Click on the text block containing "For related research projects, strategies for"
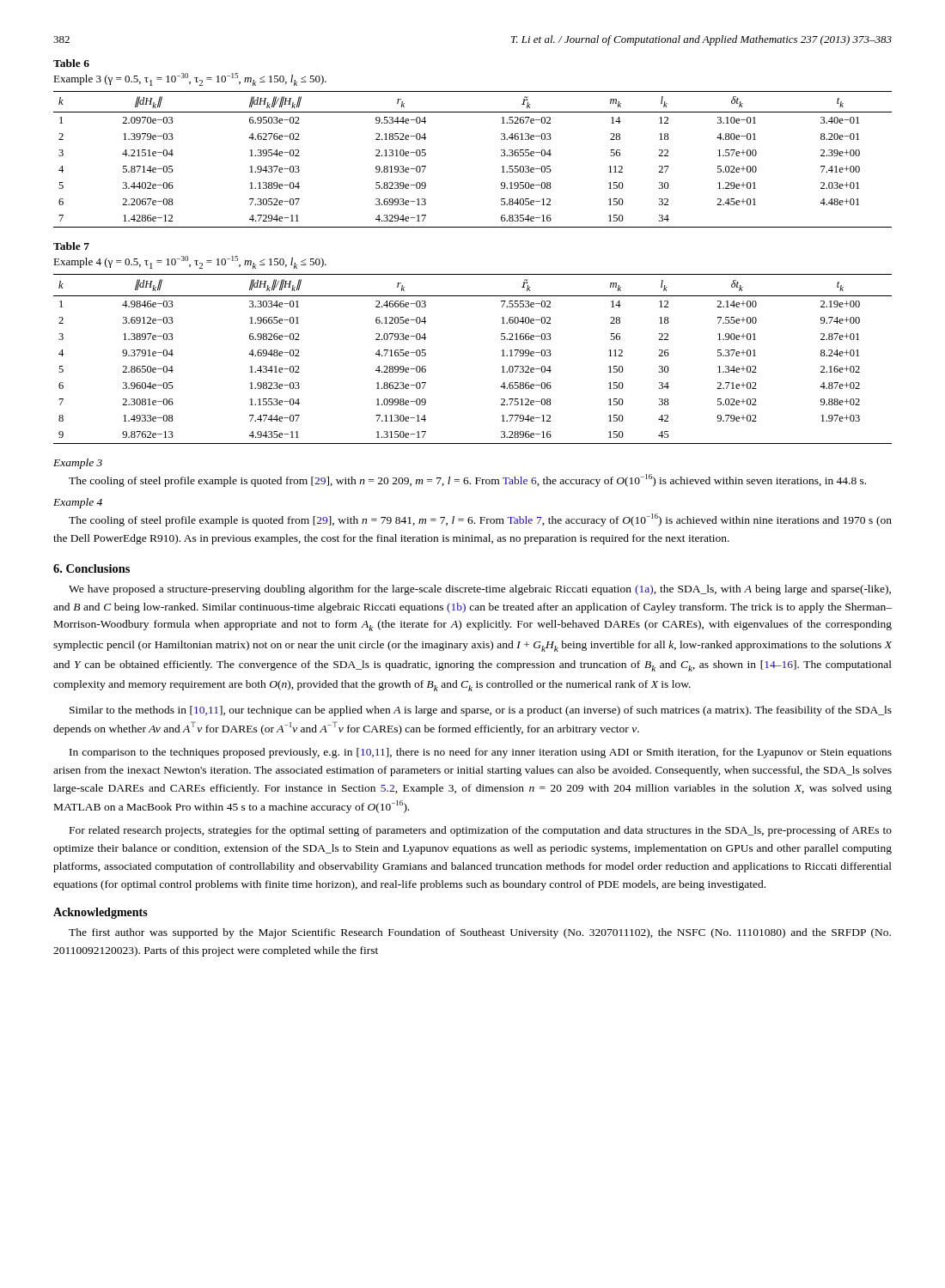The height and width of the screenshot is (1288, 945). click(472, 857)
